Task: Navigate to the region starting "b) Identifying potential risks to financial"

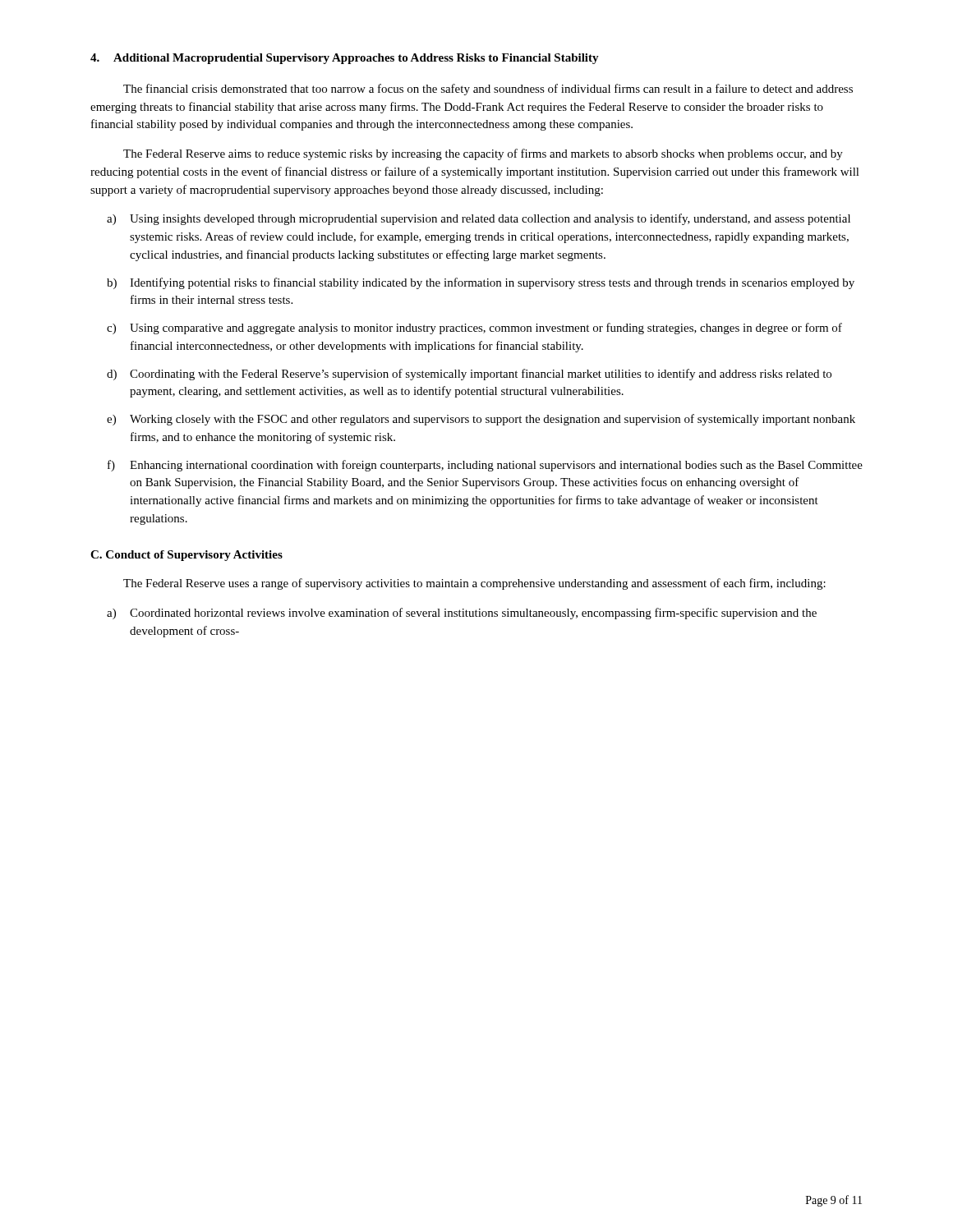Action: [485, 292]
